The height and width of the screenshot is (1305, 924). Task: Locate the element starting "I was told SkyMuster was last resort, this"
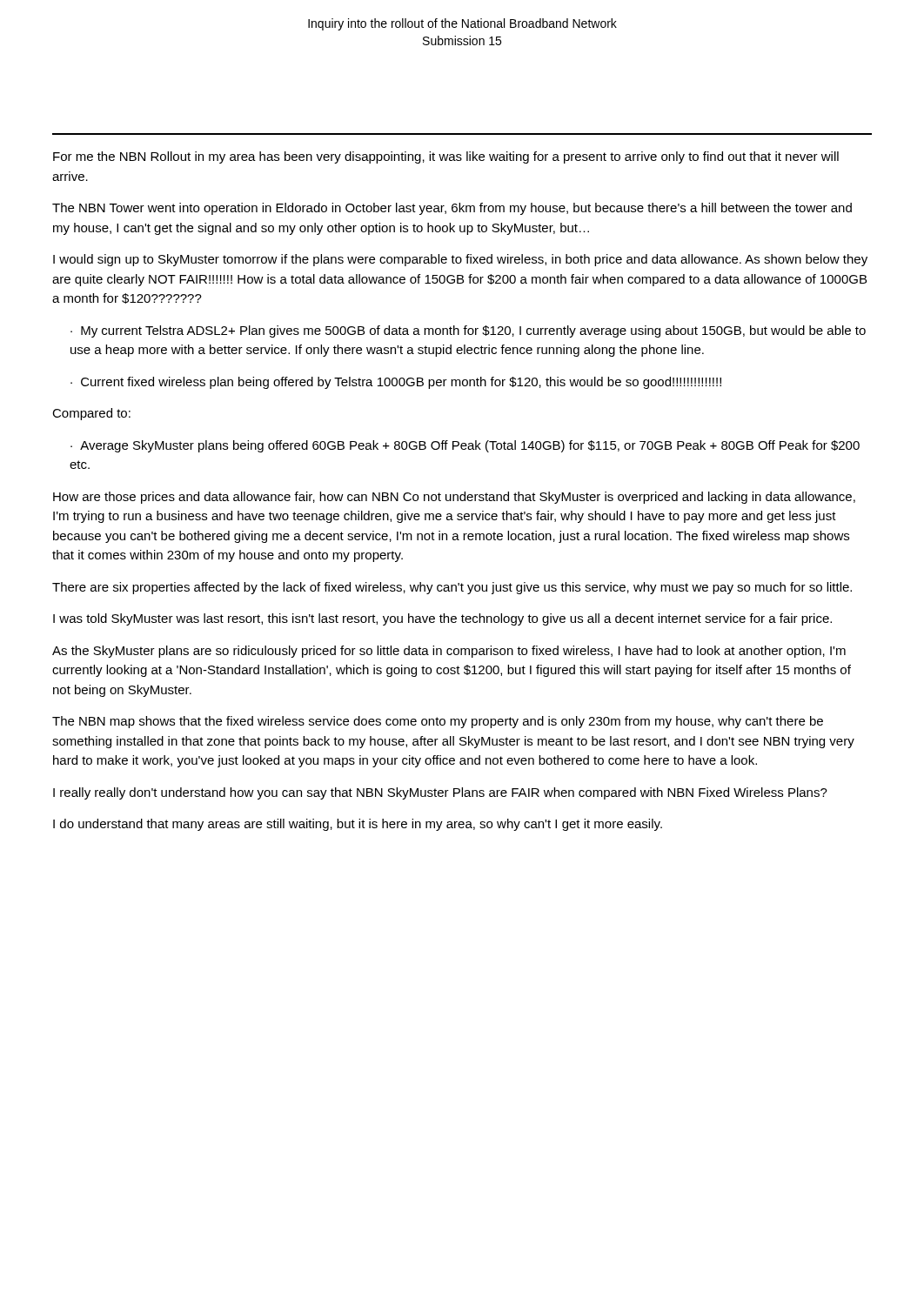point(443,618)
